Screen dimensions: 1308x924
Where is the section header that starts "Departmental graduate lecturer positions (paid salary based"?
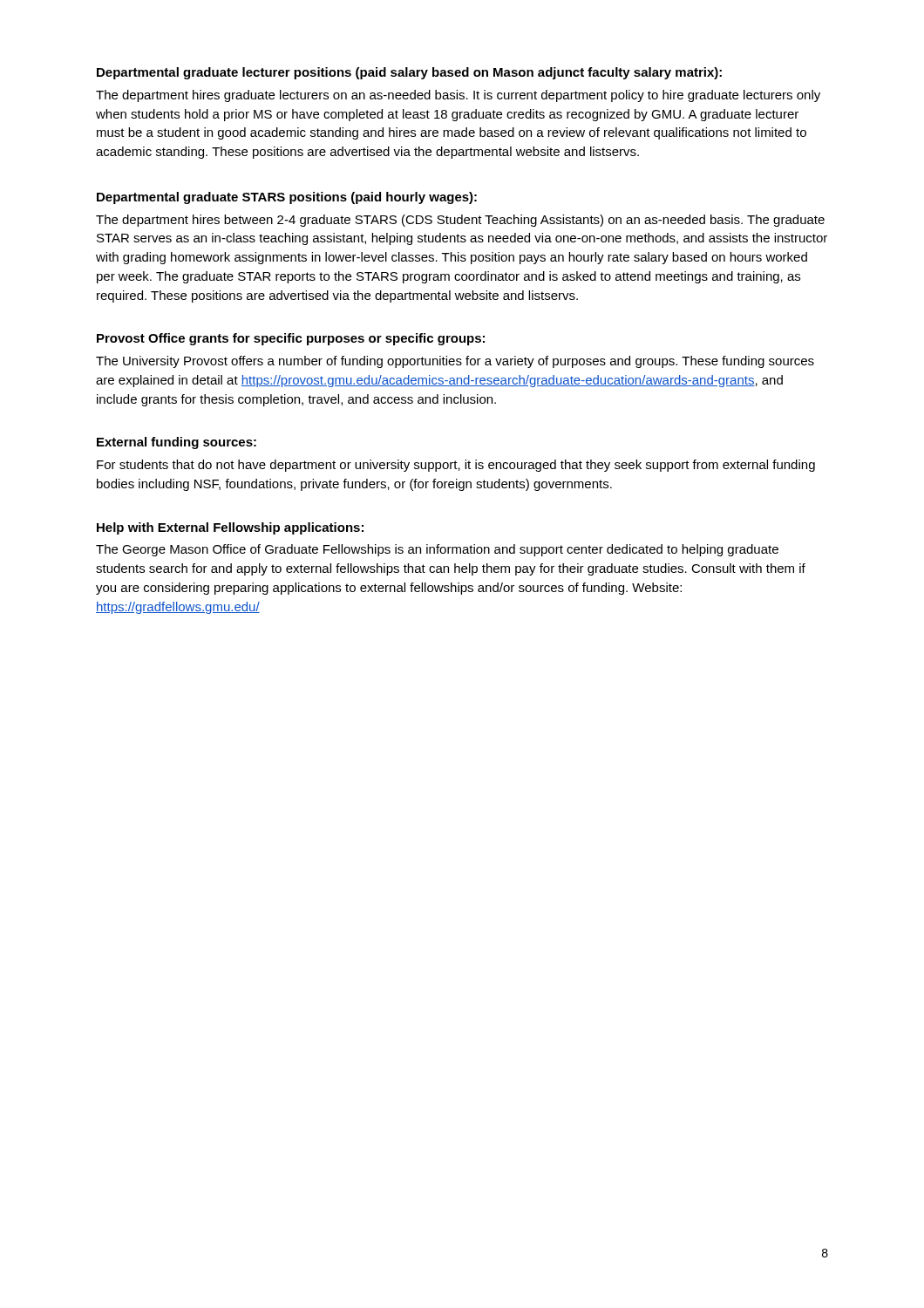click(409, 72)
